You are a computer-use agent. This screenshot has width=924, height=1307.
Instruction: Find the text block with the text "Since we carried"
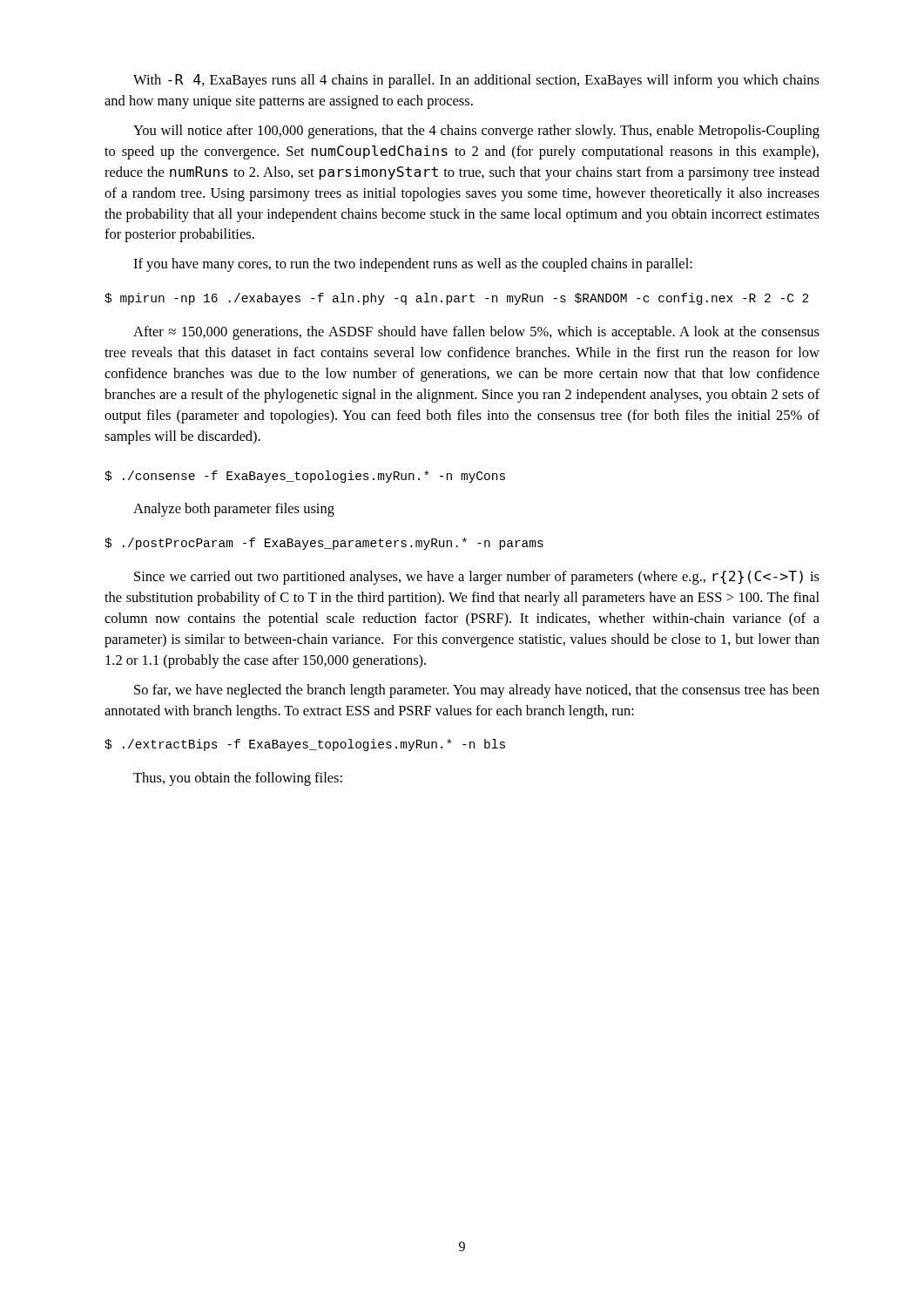click(x=462, y=618)
